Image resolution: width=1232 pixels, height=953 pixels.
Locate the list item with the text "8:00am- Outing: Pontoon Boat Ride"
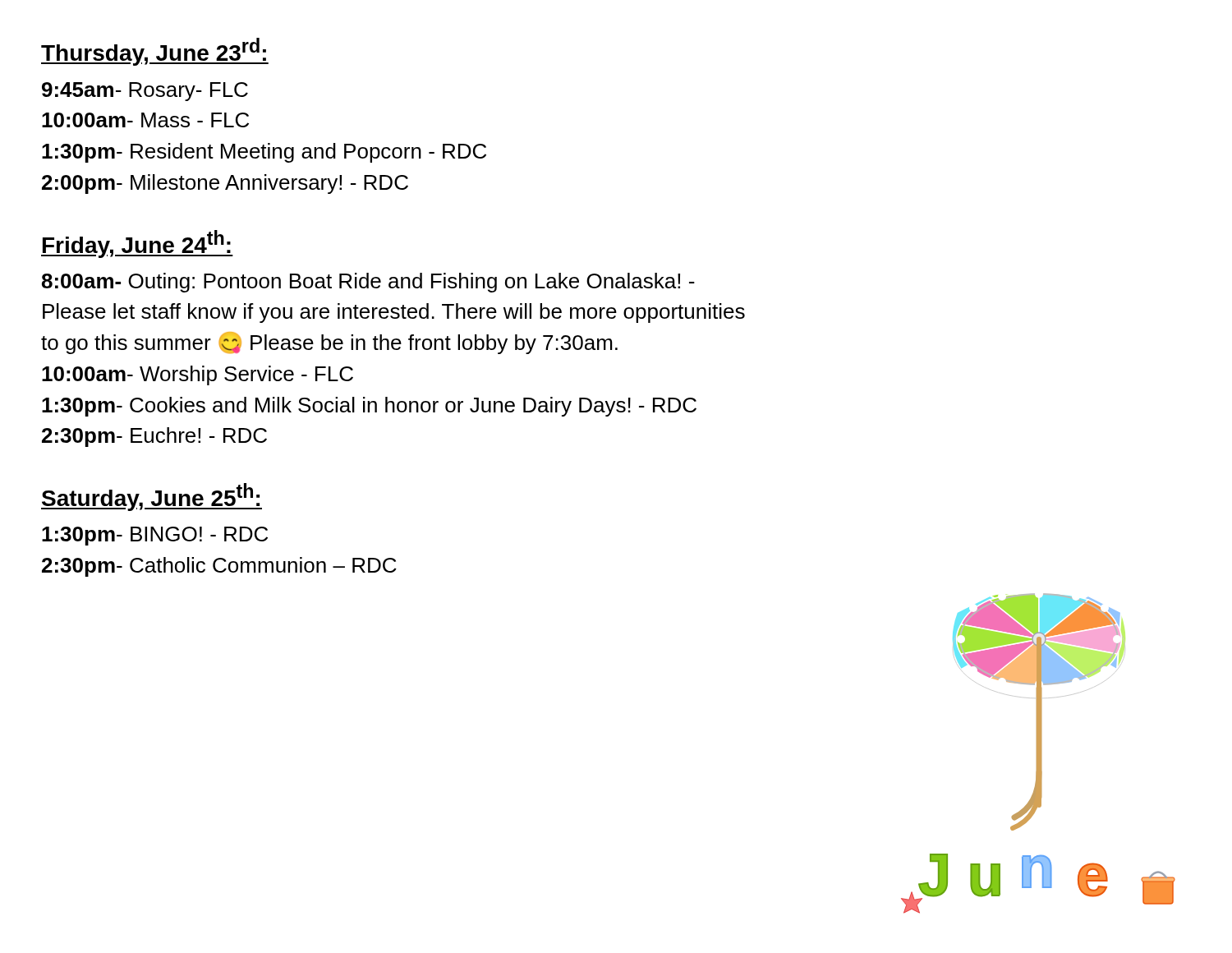click(x=393, y=312)
